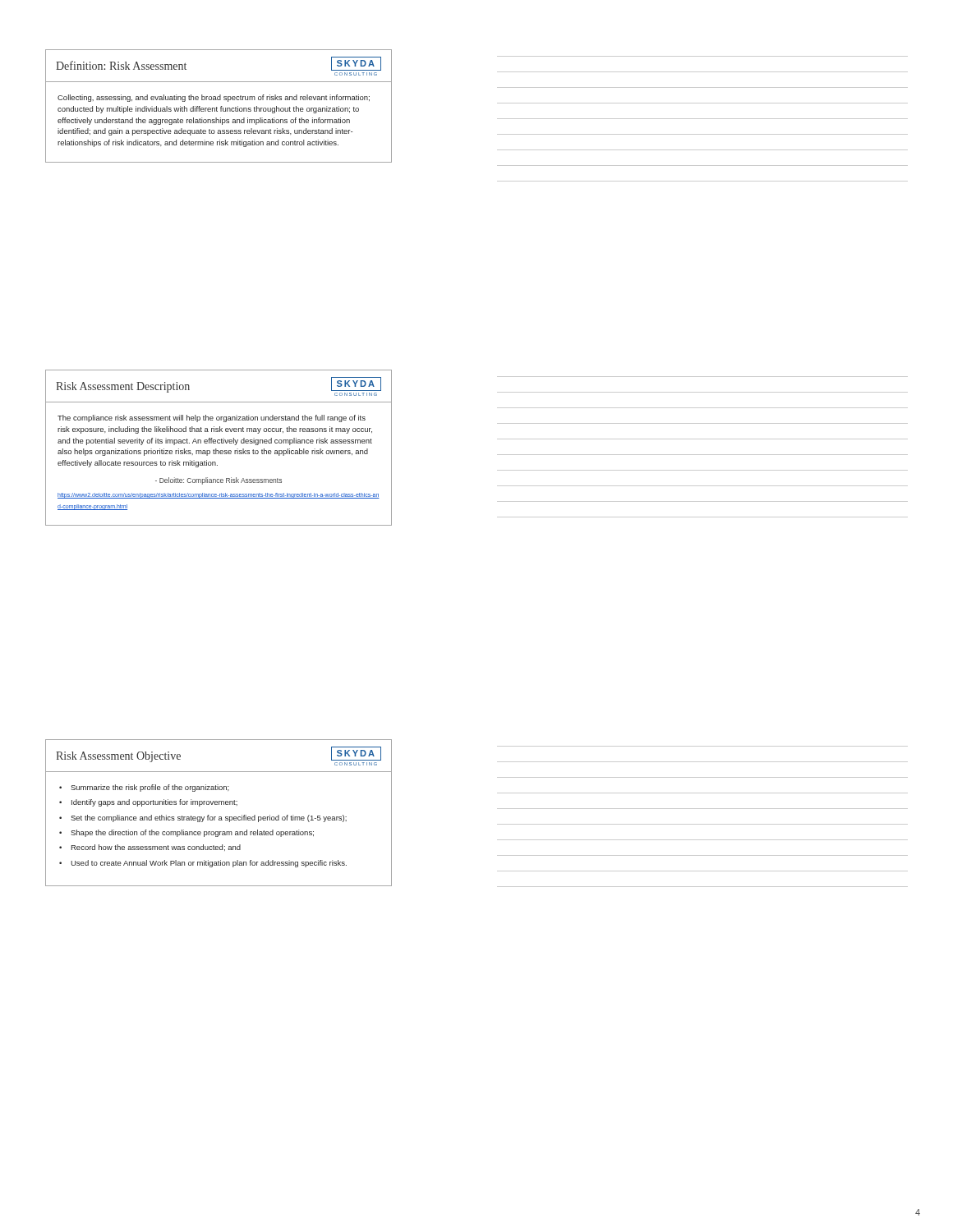Viewport: 953px width, 1232px height.
Task: Click on the text starting "Record how the assessment was conducted; and"
Action: click(x=156, y=847)
